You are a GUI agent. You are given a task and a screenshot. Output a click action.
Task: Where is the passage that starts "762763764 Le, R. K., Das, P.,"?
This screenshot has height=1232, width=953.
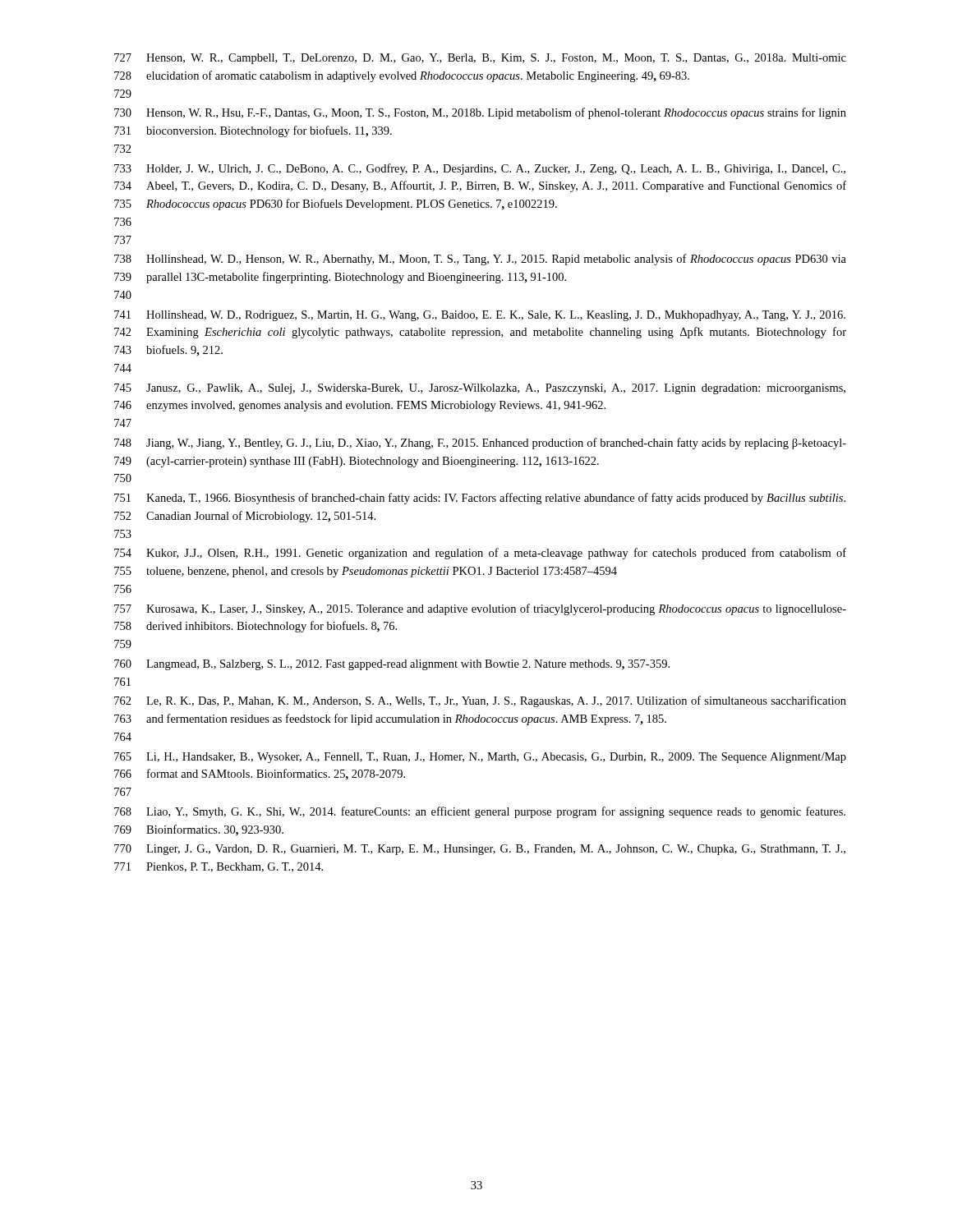point(464,719)
